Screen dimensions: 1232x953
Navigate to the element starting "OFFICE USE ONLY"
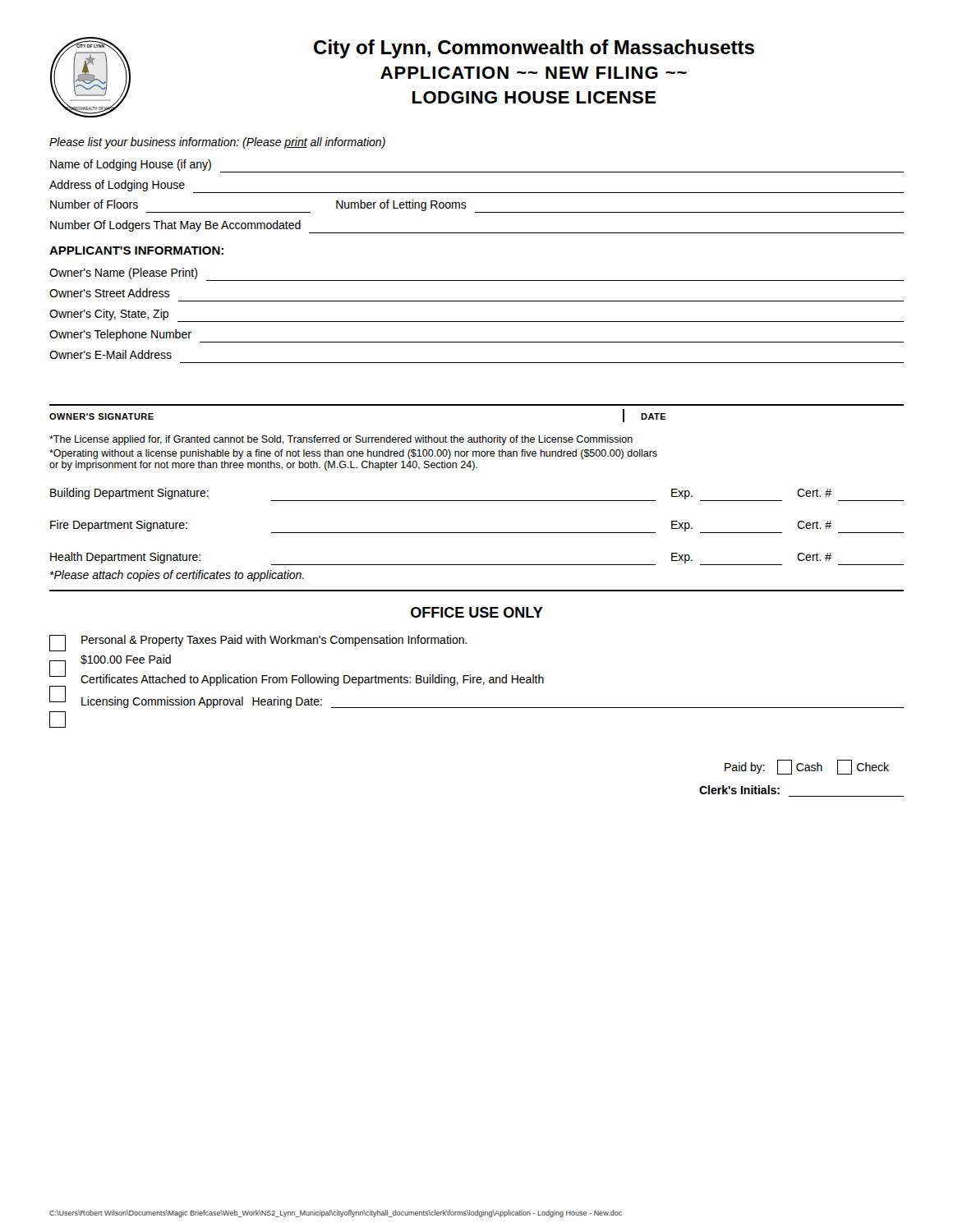point(476,613)
